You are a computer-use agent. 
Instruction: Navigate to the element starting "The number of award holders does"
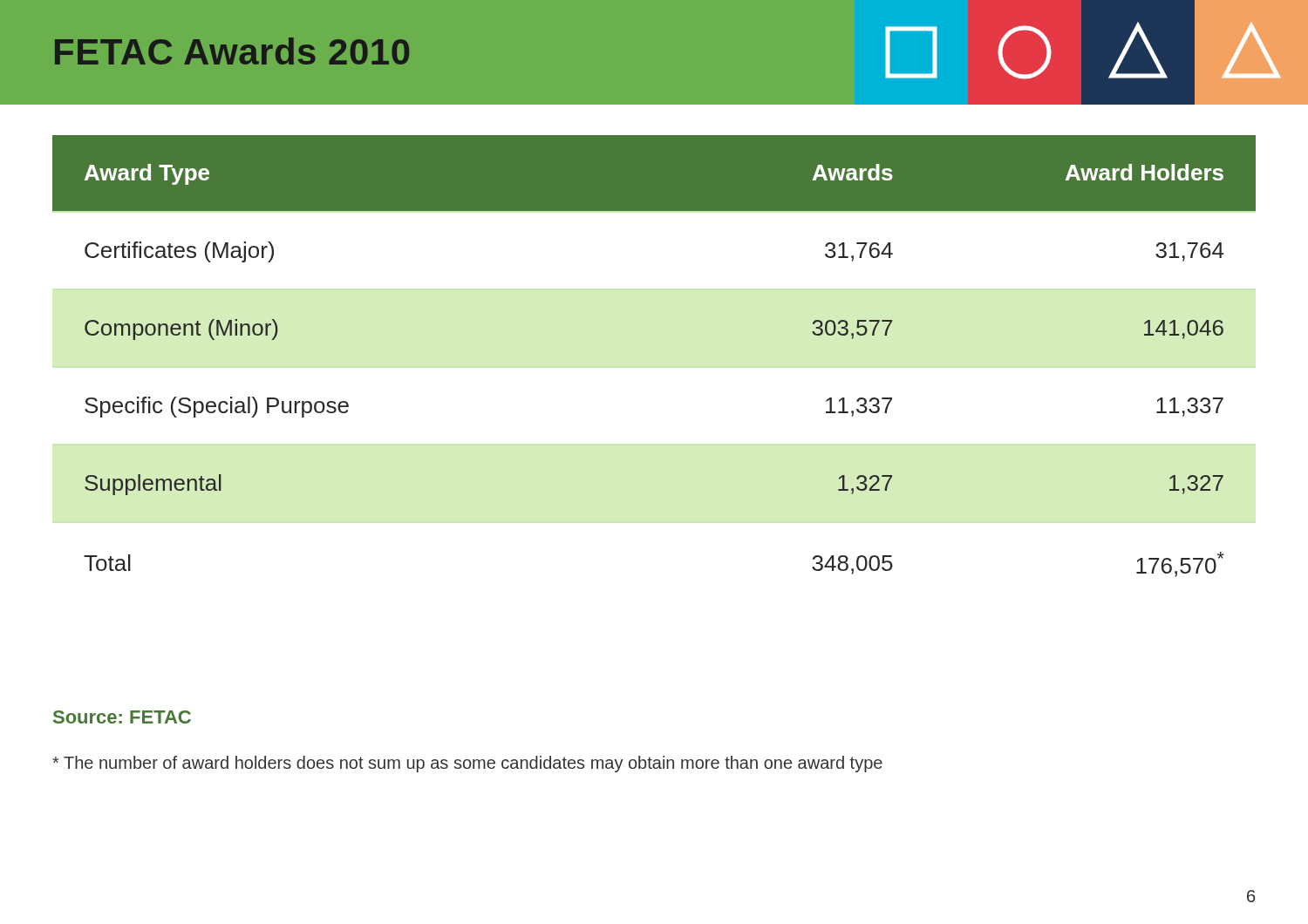[x=468, y=763]
